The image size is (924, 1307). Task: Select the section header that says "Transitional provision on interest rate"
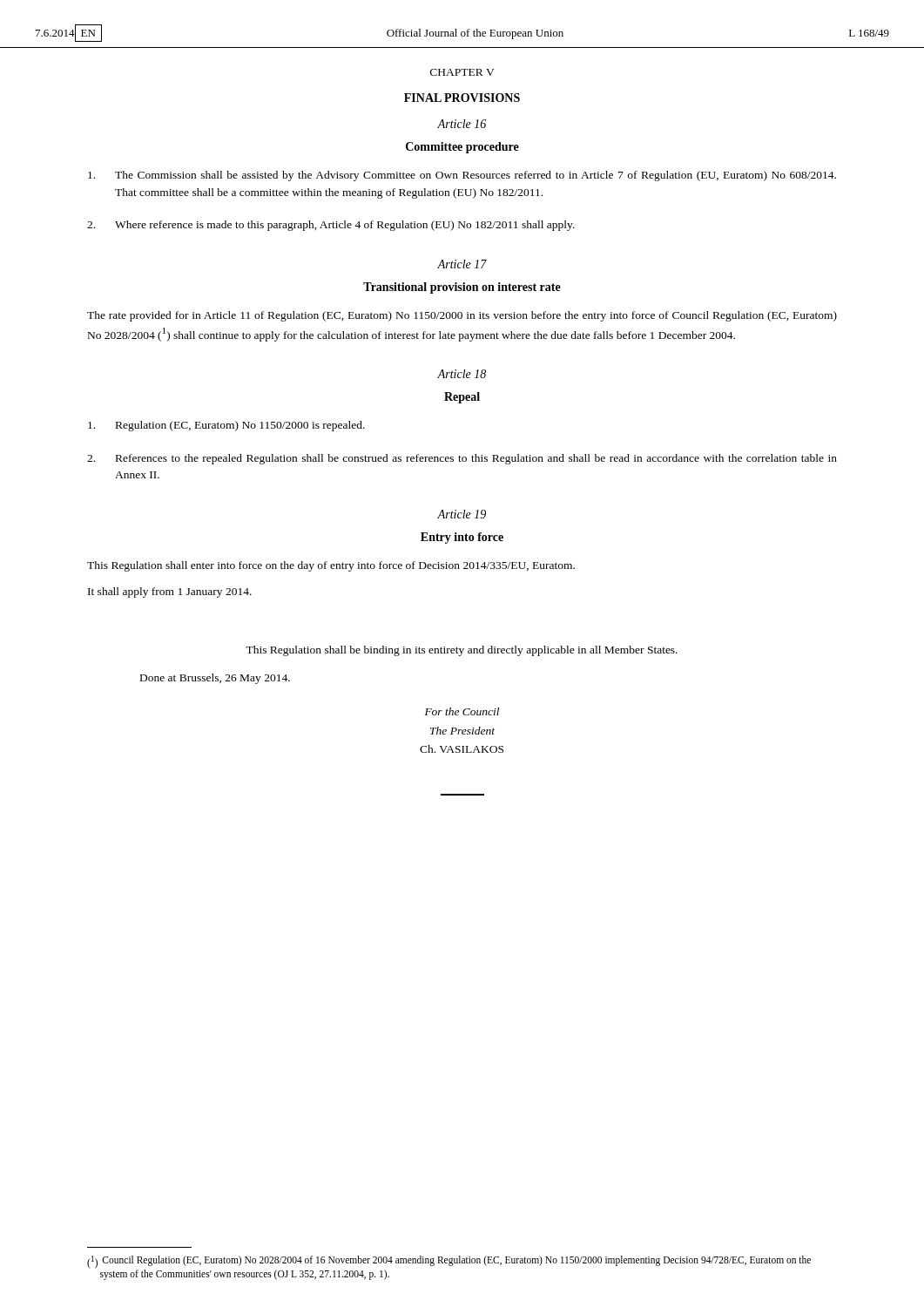click(x=462, y=287)
